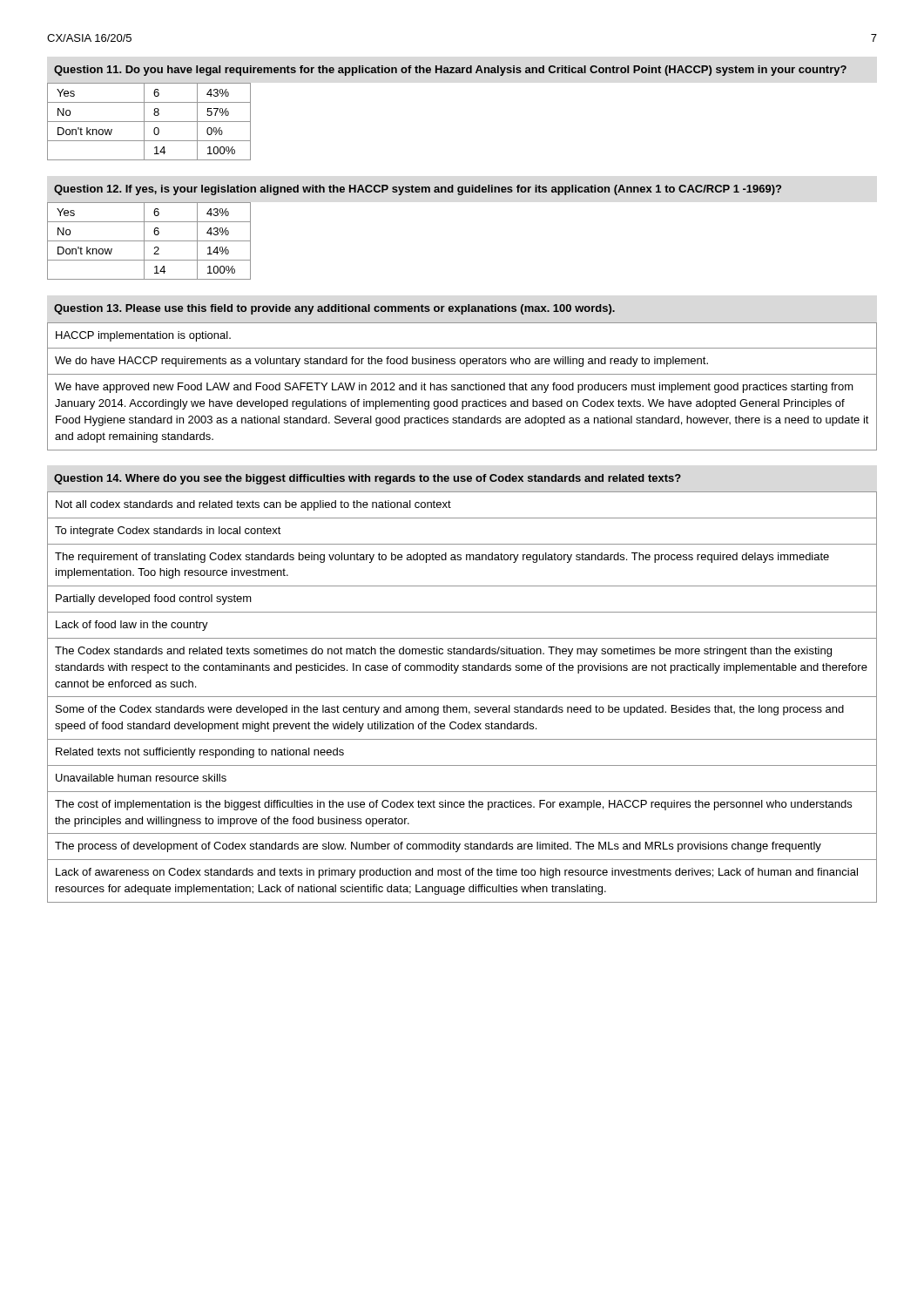Click on the block starting "Unavailable human resource"
The image size is (924, 1307).
[141, 778]
